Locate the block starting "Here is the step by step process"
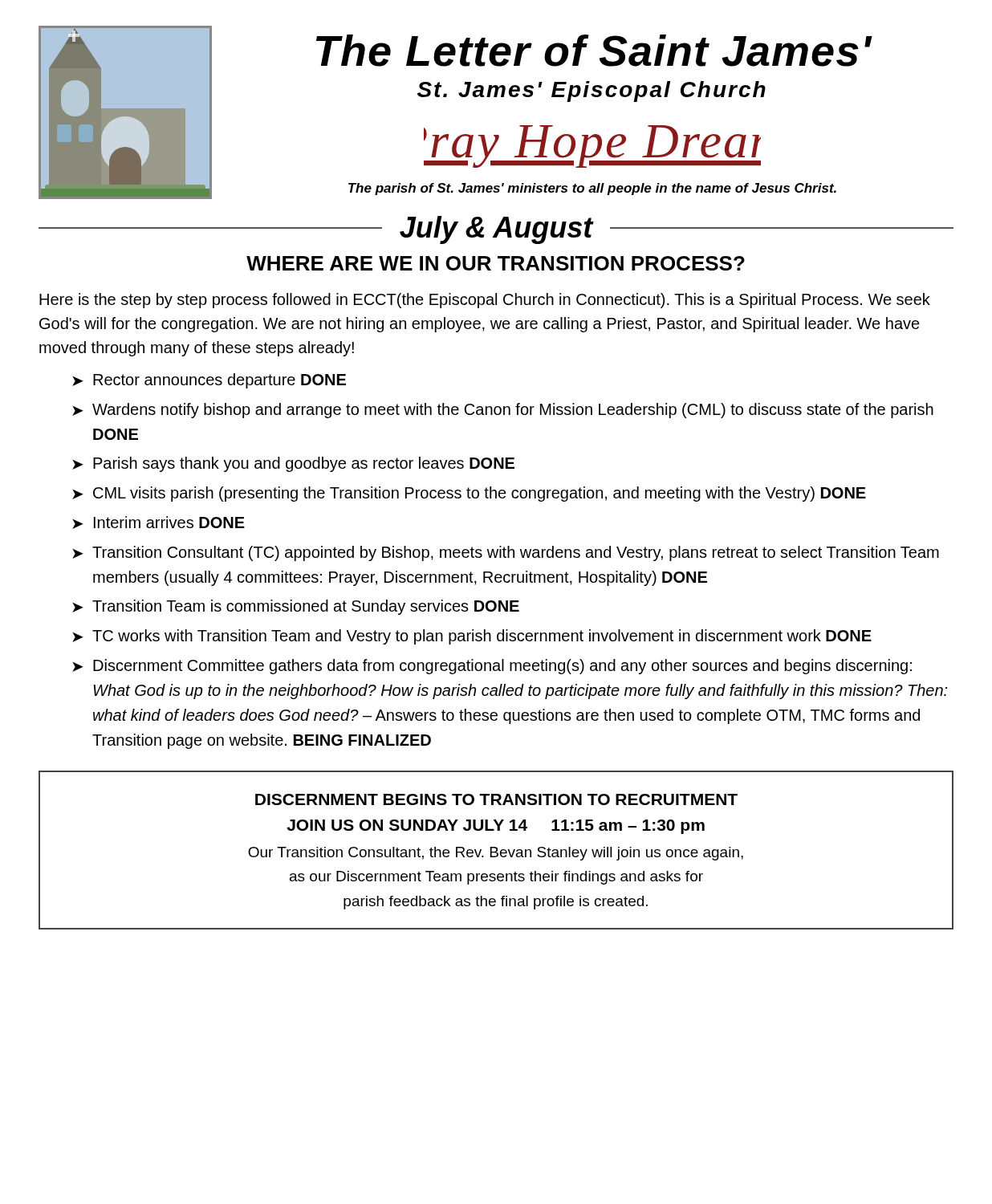This screenshot has width=992, height=1204. click(484, 323)
